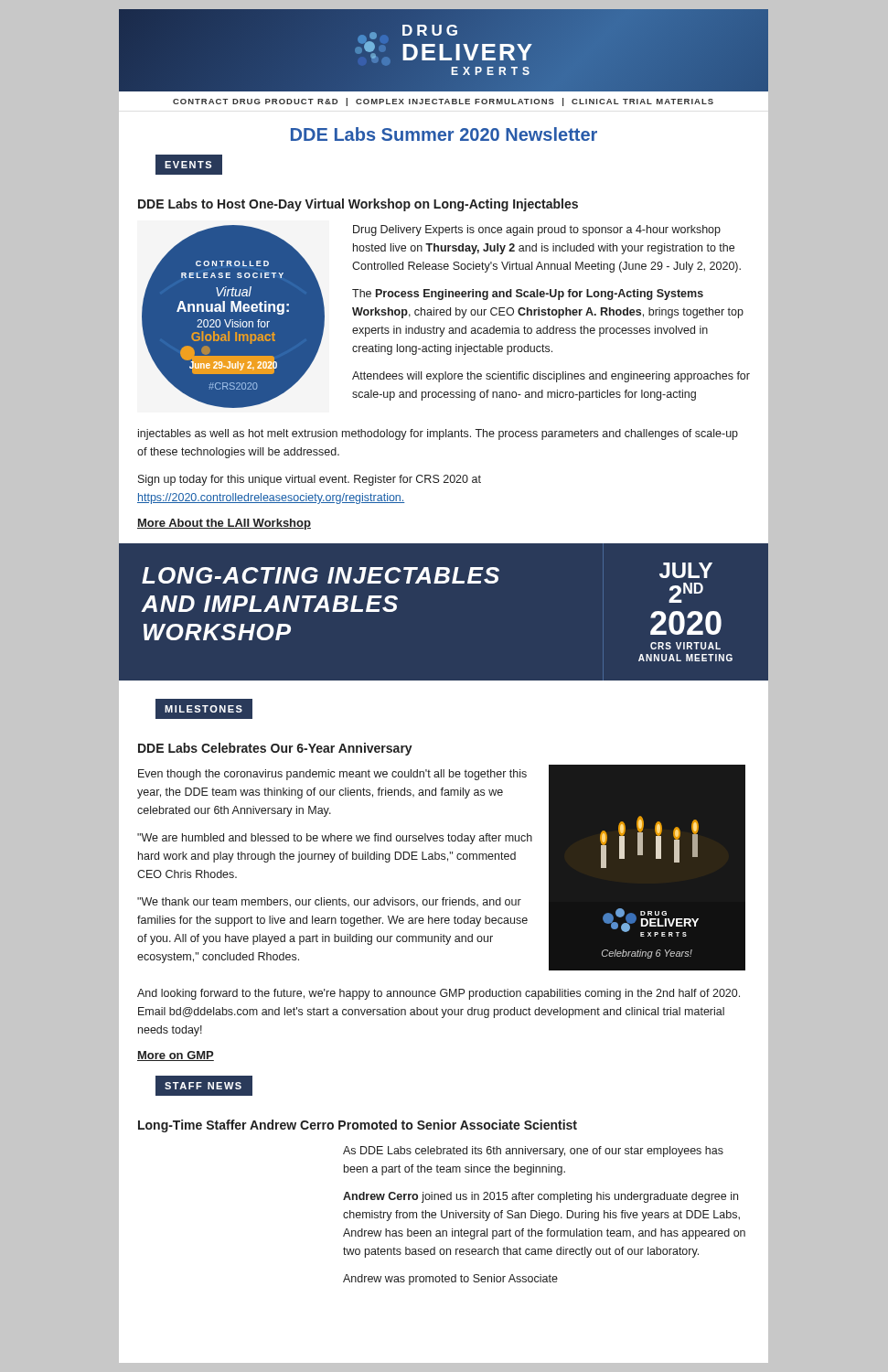This screenshot has height=1372, width=888.
Task: Click on the region starting "DDE Labs to Host One-Day Virtual Workshop"
Action: (358, 204)
